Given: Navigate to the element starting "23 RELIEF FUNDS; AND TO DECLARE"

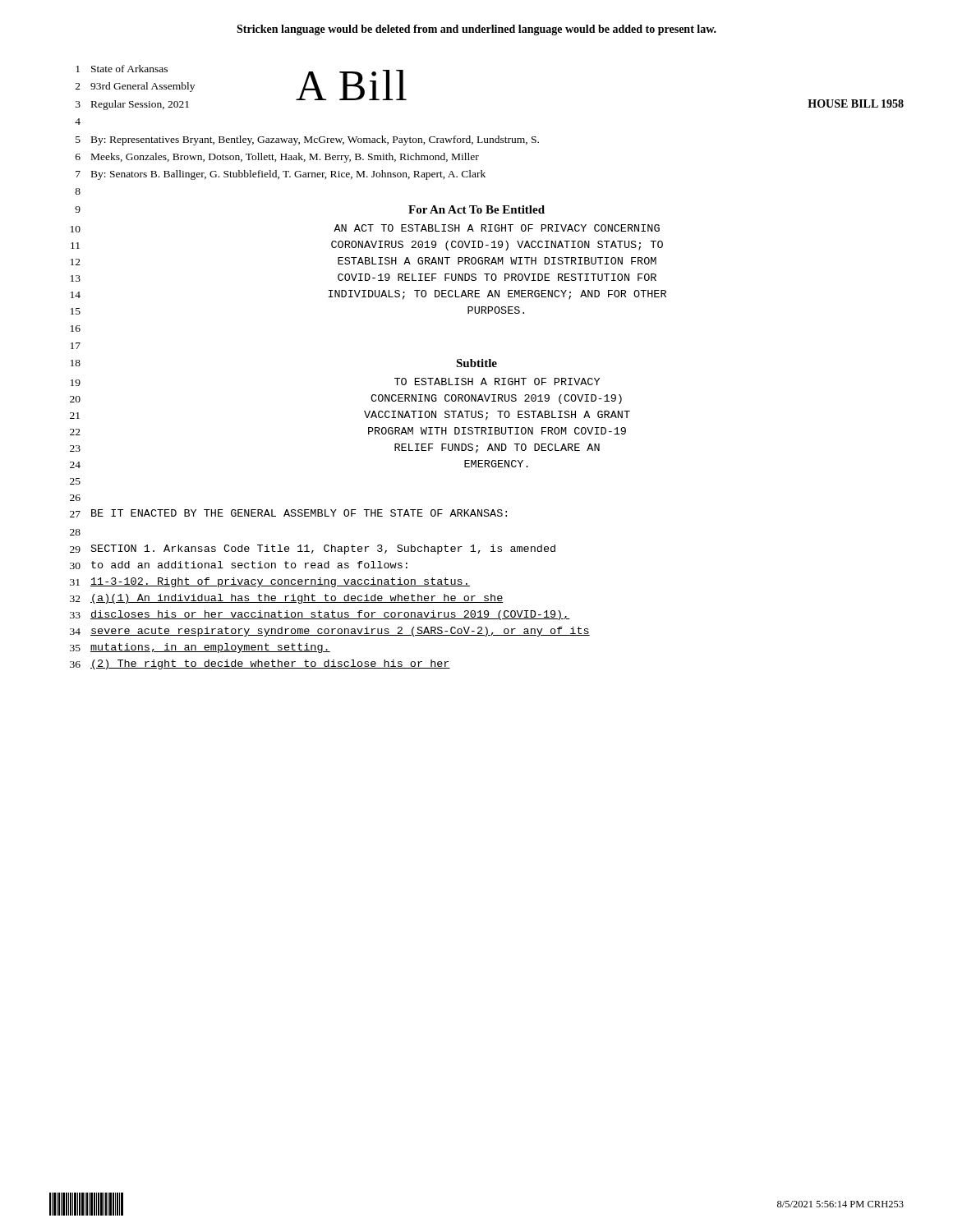Looking at the screenshot, I should (x=476, y=448).
